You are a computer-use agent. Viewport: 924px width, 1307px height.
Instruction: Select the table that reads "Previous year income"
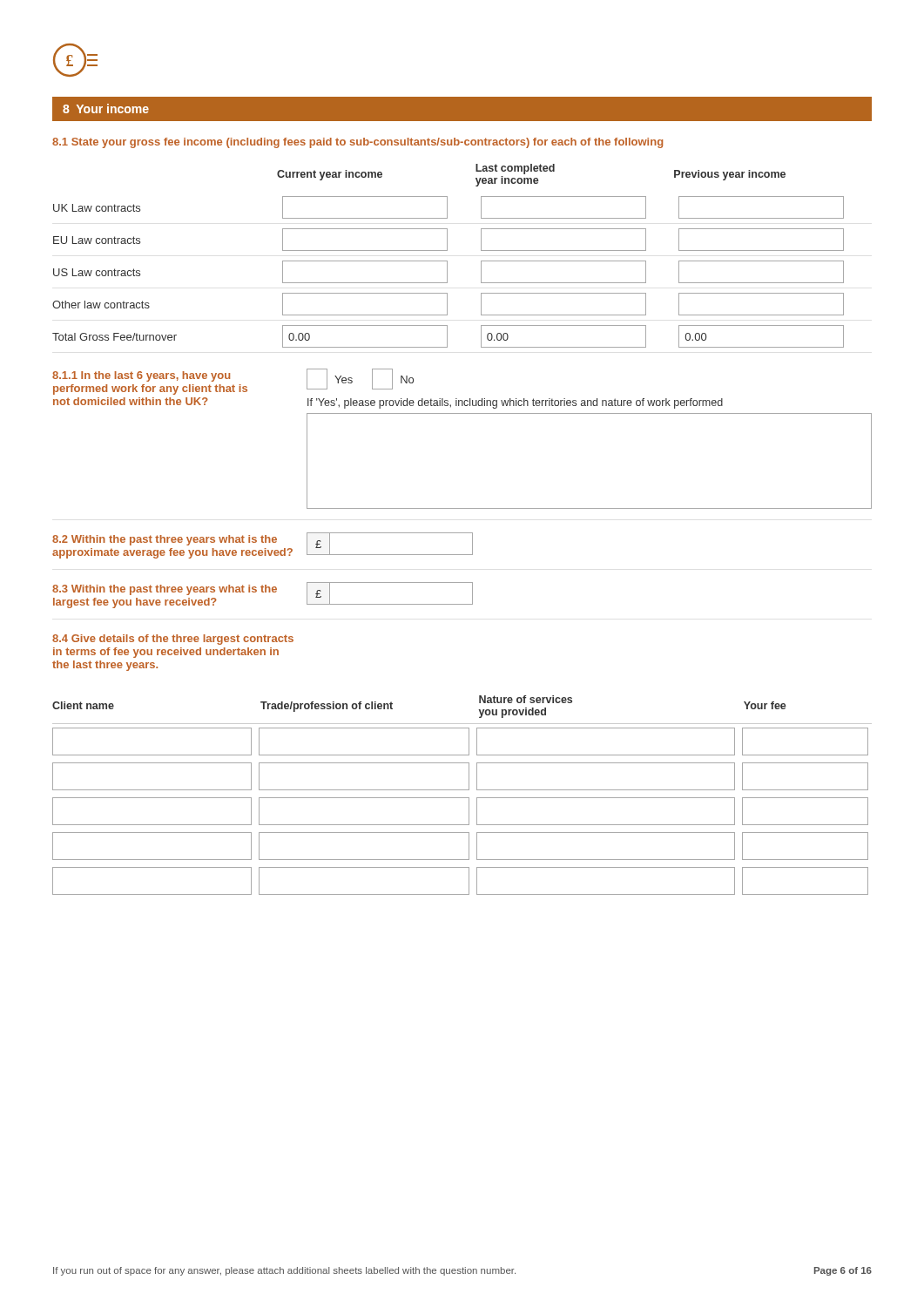pos(462,255)
